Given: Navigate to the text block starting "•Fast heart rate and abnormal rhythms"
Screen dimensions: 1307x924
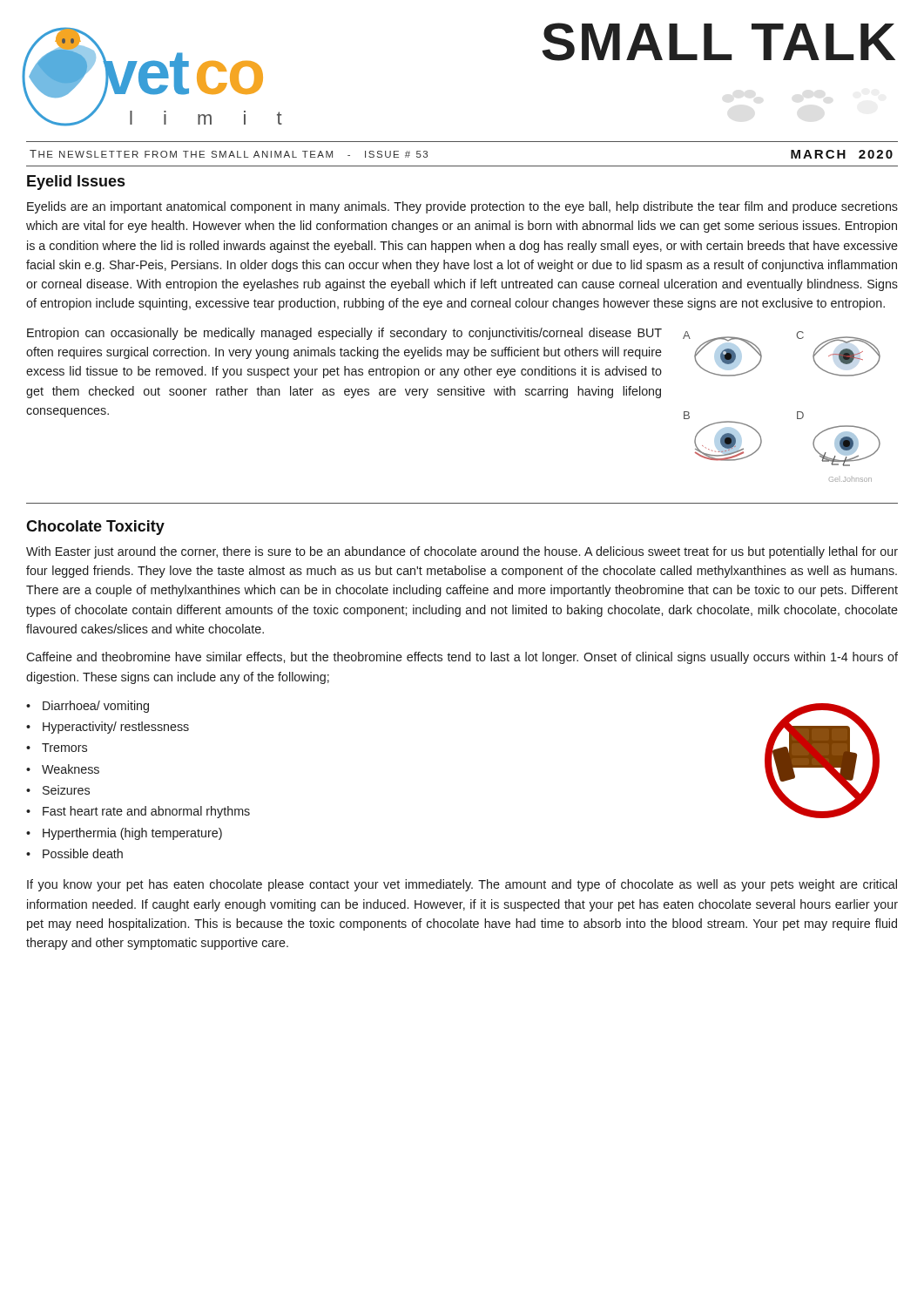Looking at the screenshot, I should pos(138,812).
